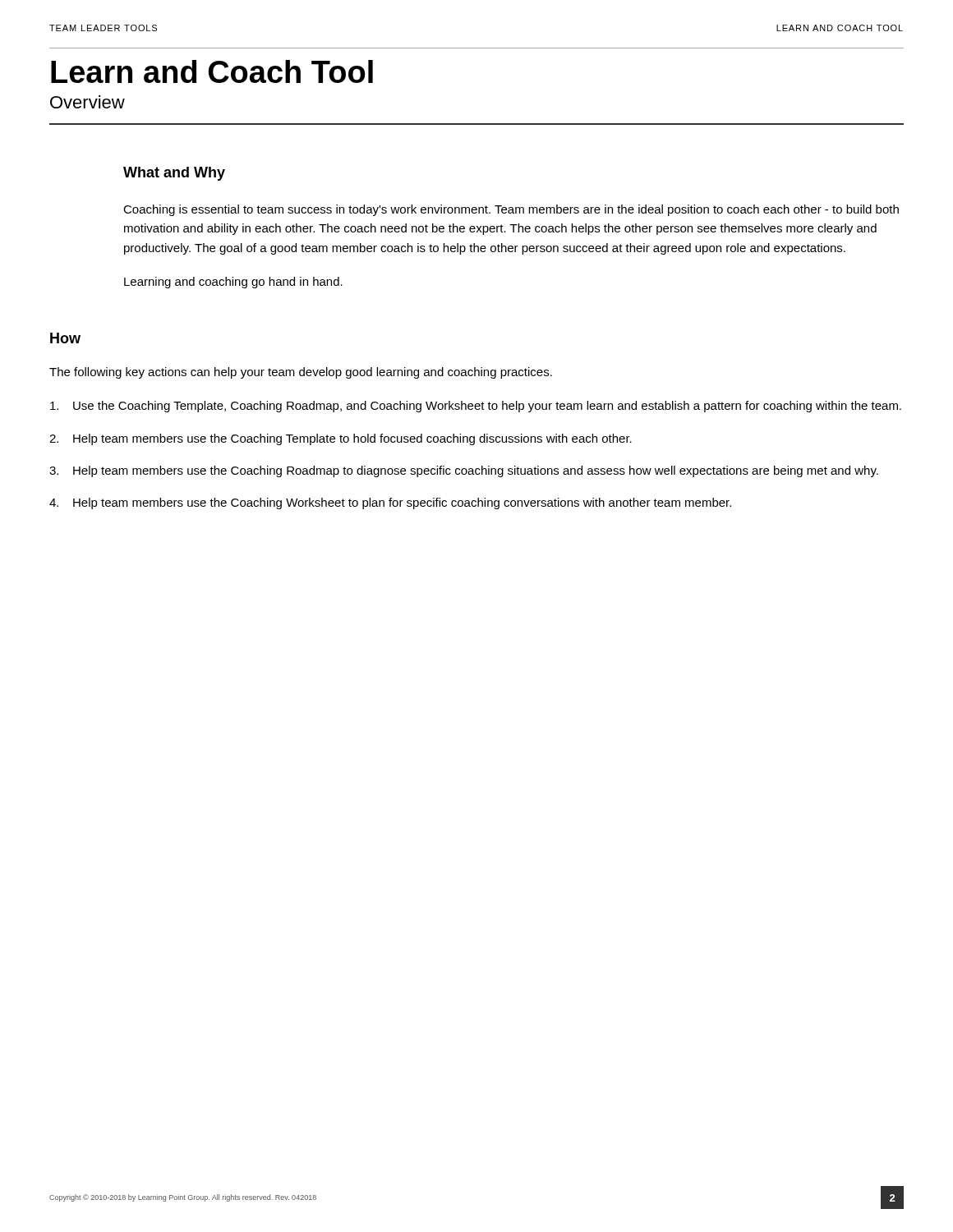Navigate to the element starting "2. Help team members"

click(476, 438)
